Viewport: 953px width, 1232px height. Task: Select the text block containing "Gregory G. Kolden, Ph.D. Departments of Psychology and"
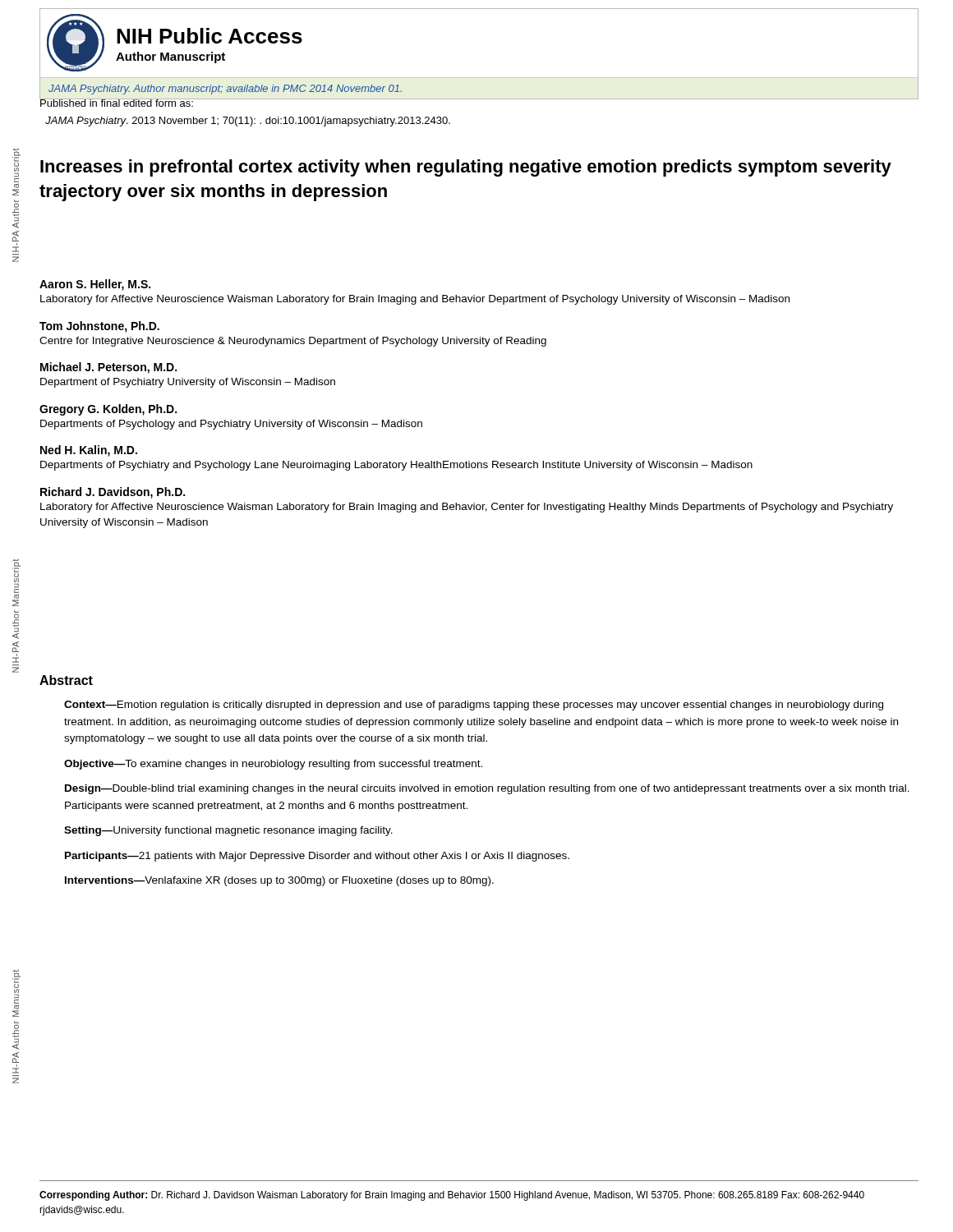click(x=108, y=410)
